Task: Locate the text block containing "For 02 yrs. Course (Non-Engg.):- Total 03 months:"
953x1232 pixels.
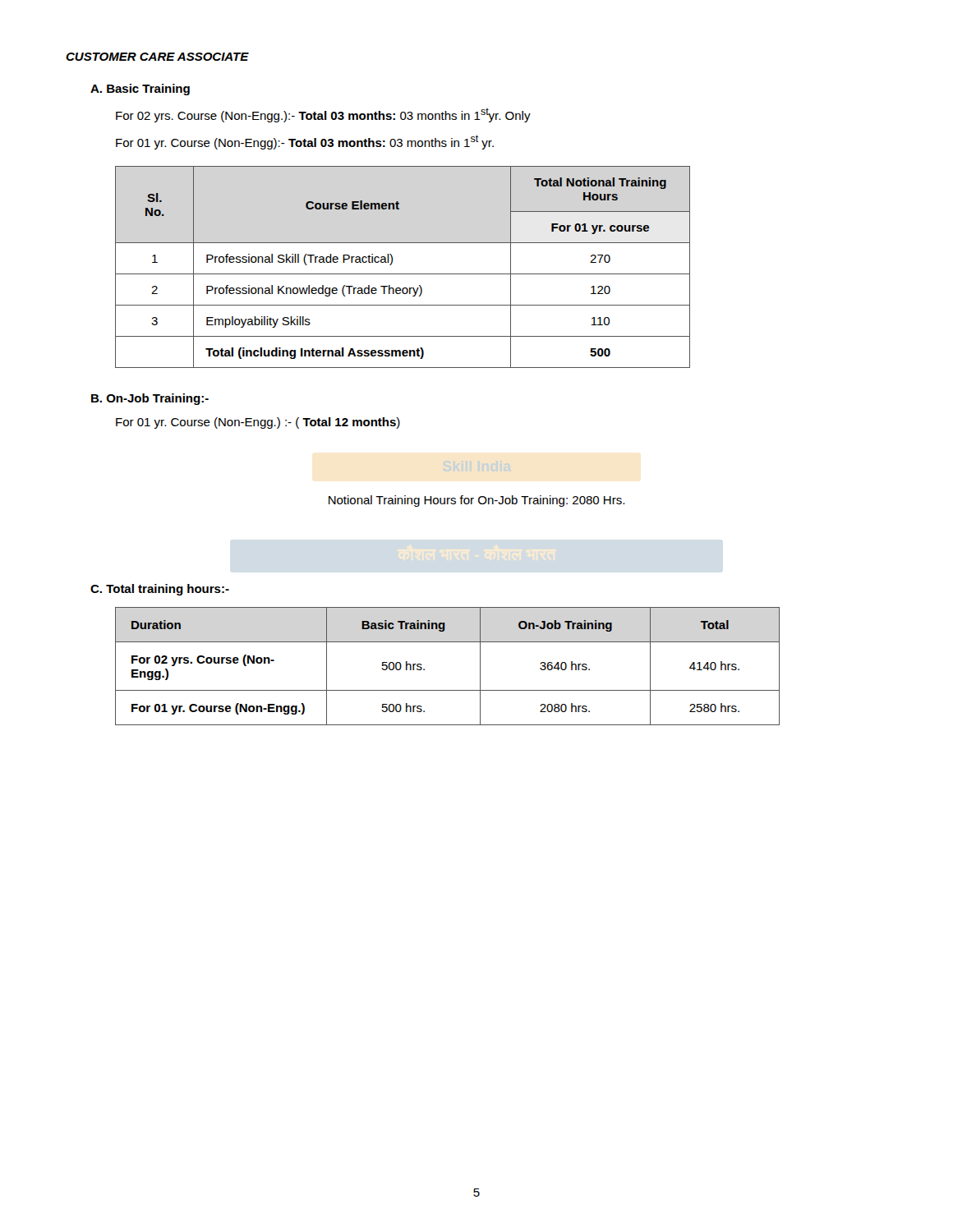Action: pos(323,114)
